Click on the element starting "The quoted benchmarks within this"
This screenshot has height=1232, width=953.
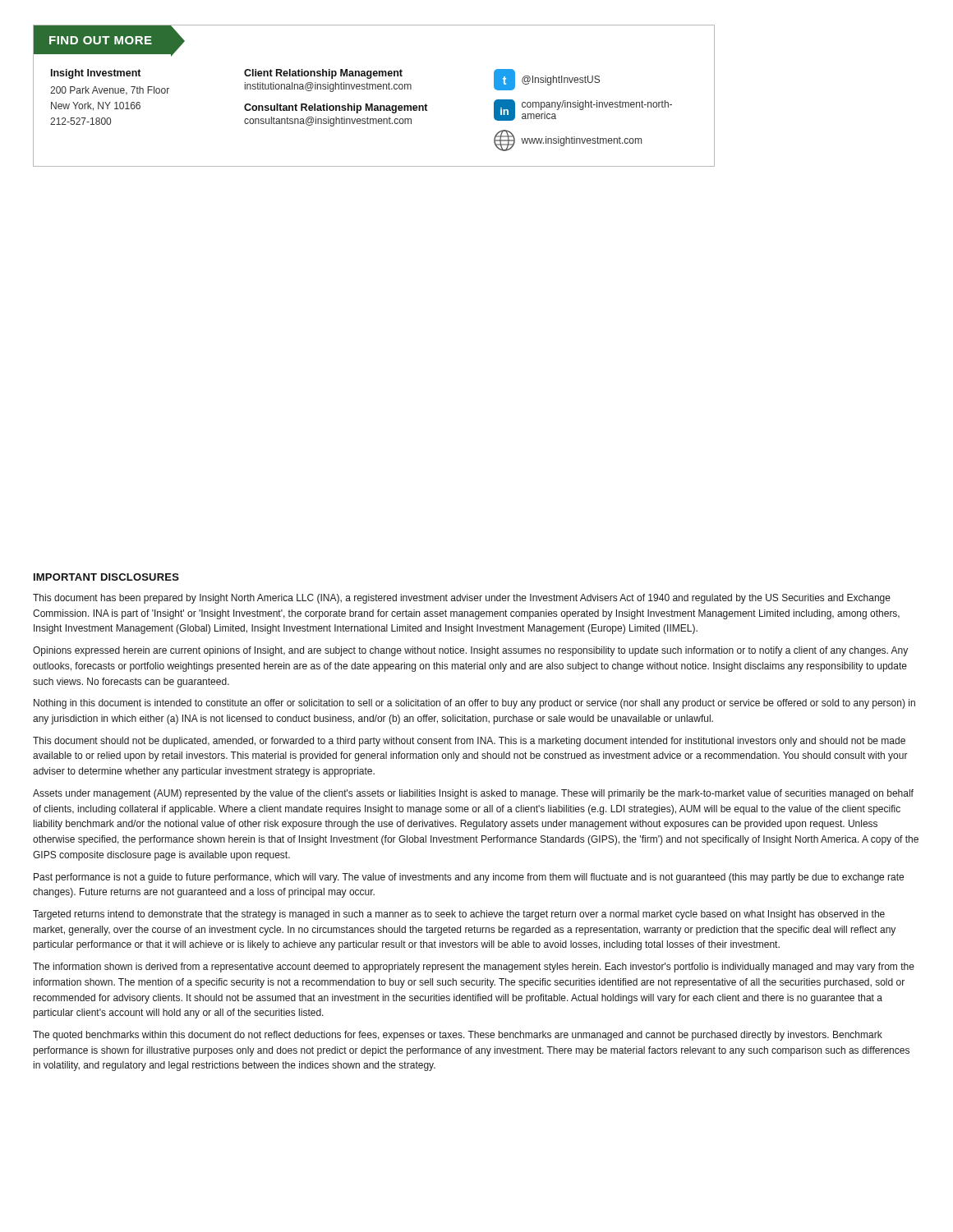click(471, 1050)
